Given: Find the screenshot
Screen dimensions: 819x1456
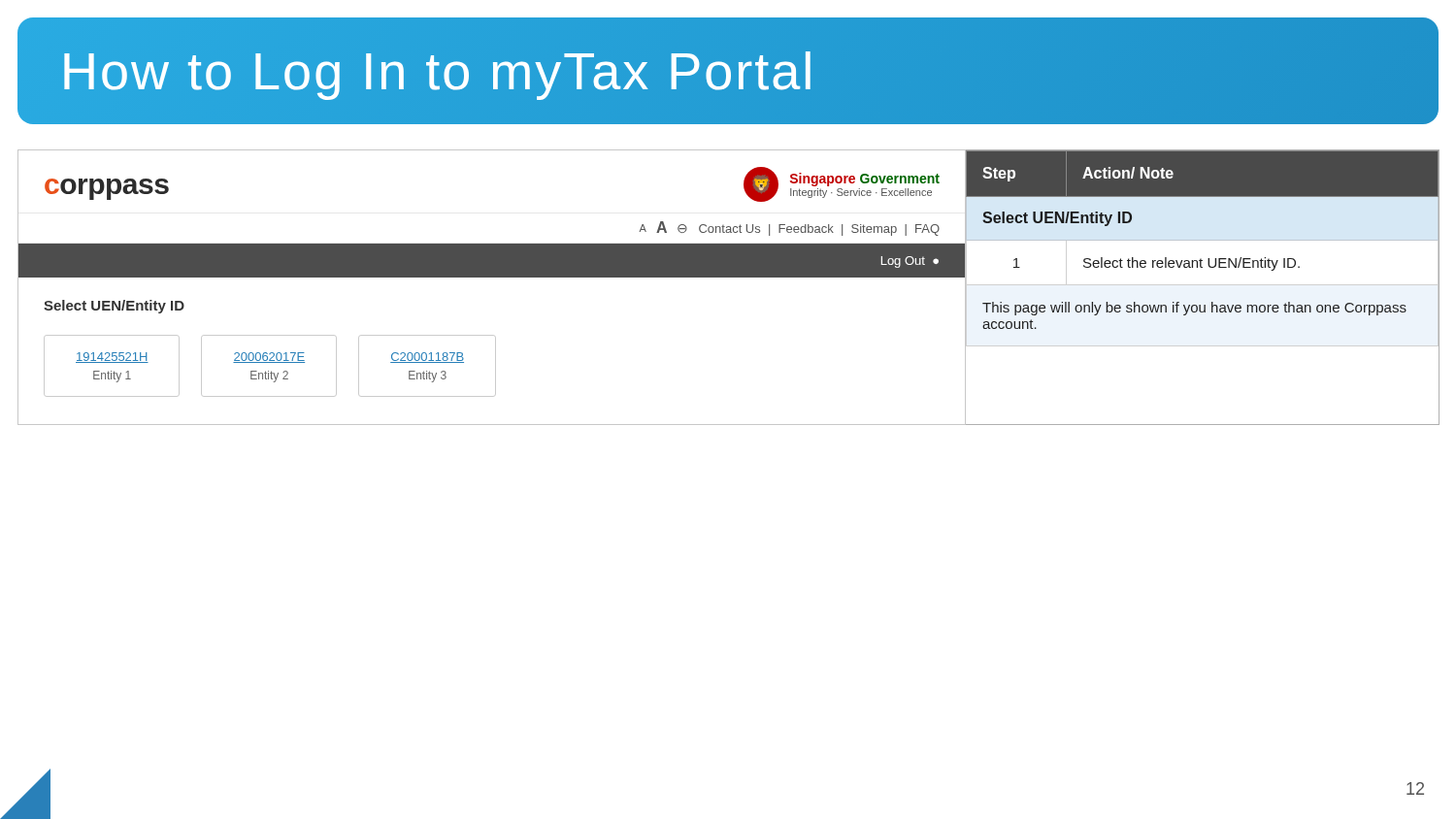Looking at the screenshot, I should 492,287.
